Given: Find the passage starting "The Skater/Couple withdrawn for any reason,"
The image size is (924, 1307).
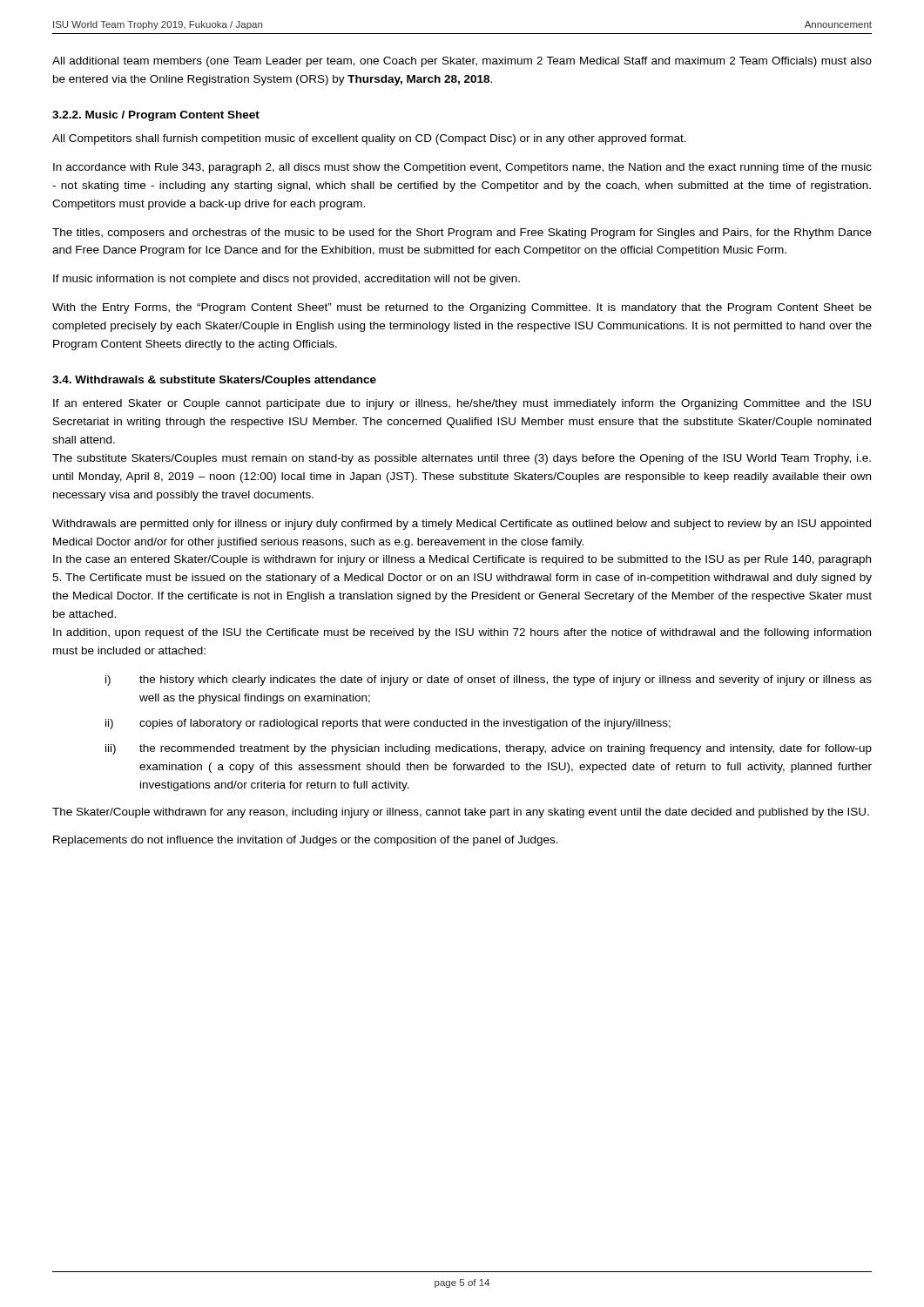Looking at the screenshot, I should 461,811.
